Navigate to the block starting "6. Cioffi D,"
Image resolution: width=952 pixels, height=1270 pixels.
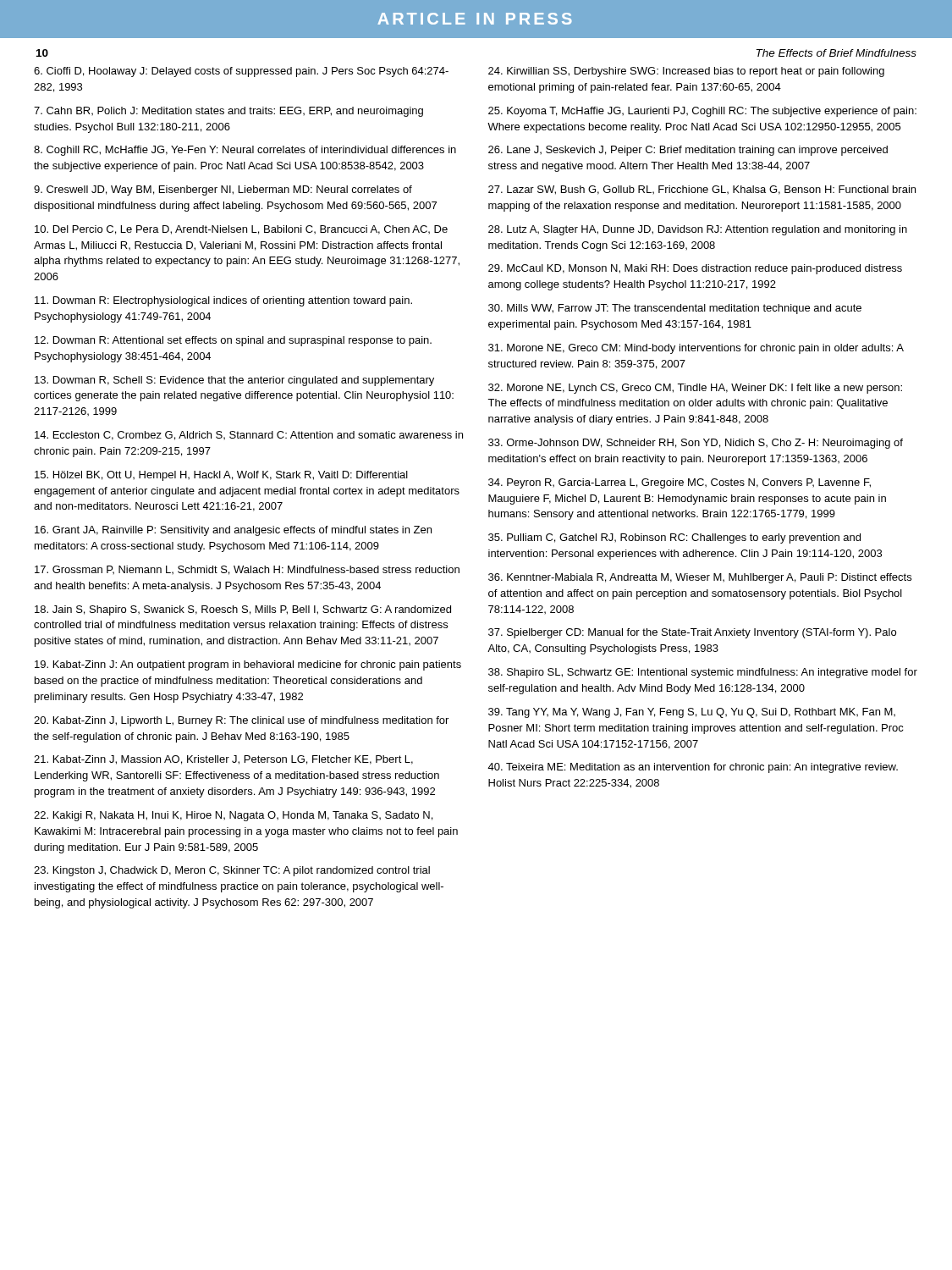coord(241,79)
